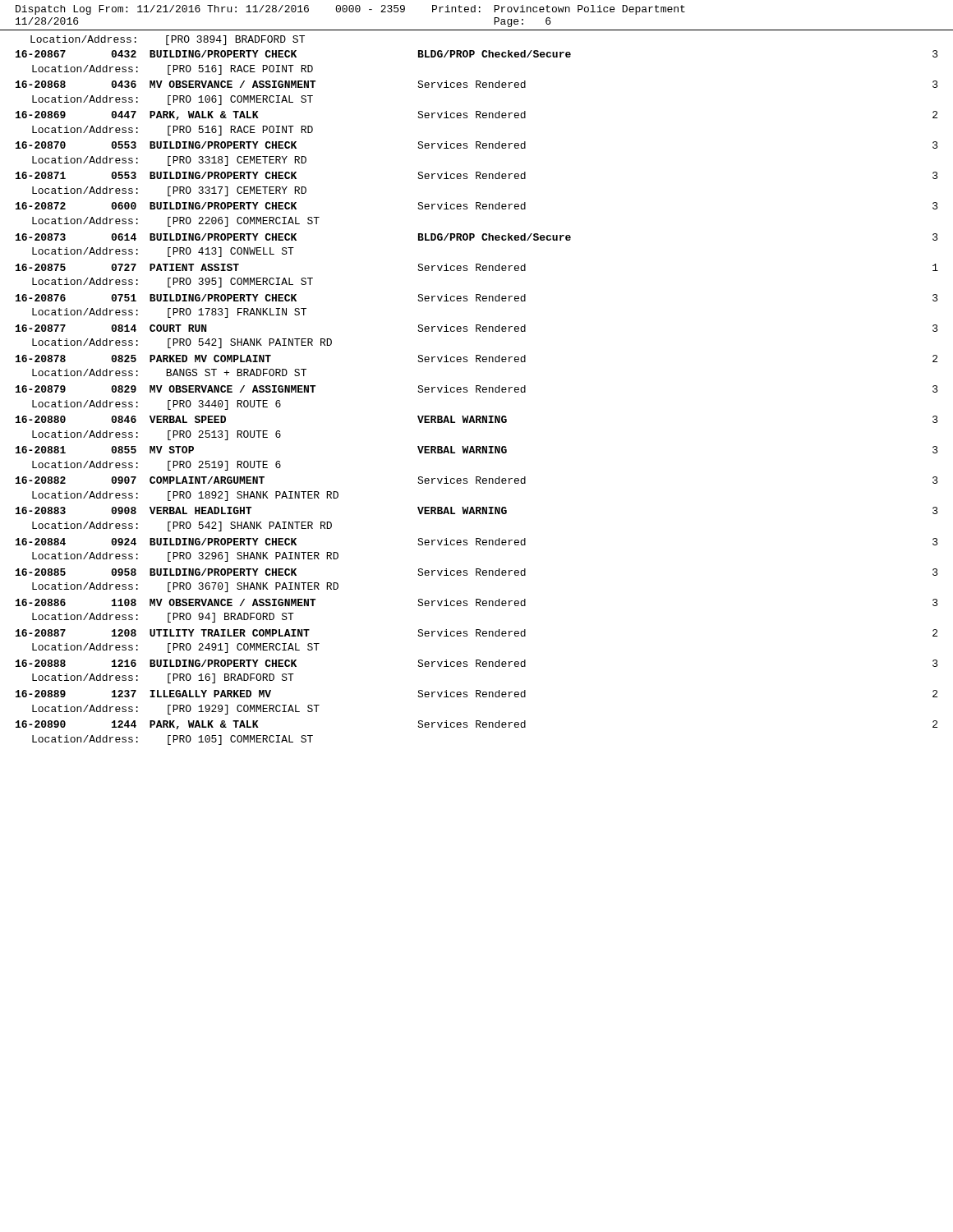Find the text block starting "16-20882 0907 COMPLAINT/ARGUMENT Location/Address: [PRO 1892] SHANK PAINTER"
The height and width of the screenshot is (1232, 953).
click(x=476, y=489)
